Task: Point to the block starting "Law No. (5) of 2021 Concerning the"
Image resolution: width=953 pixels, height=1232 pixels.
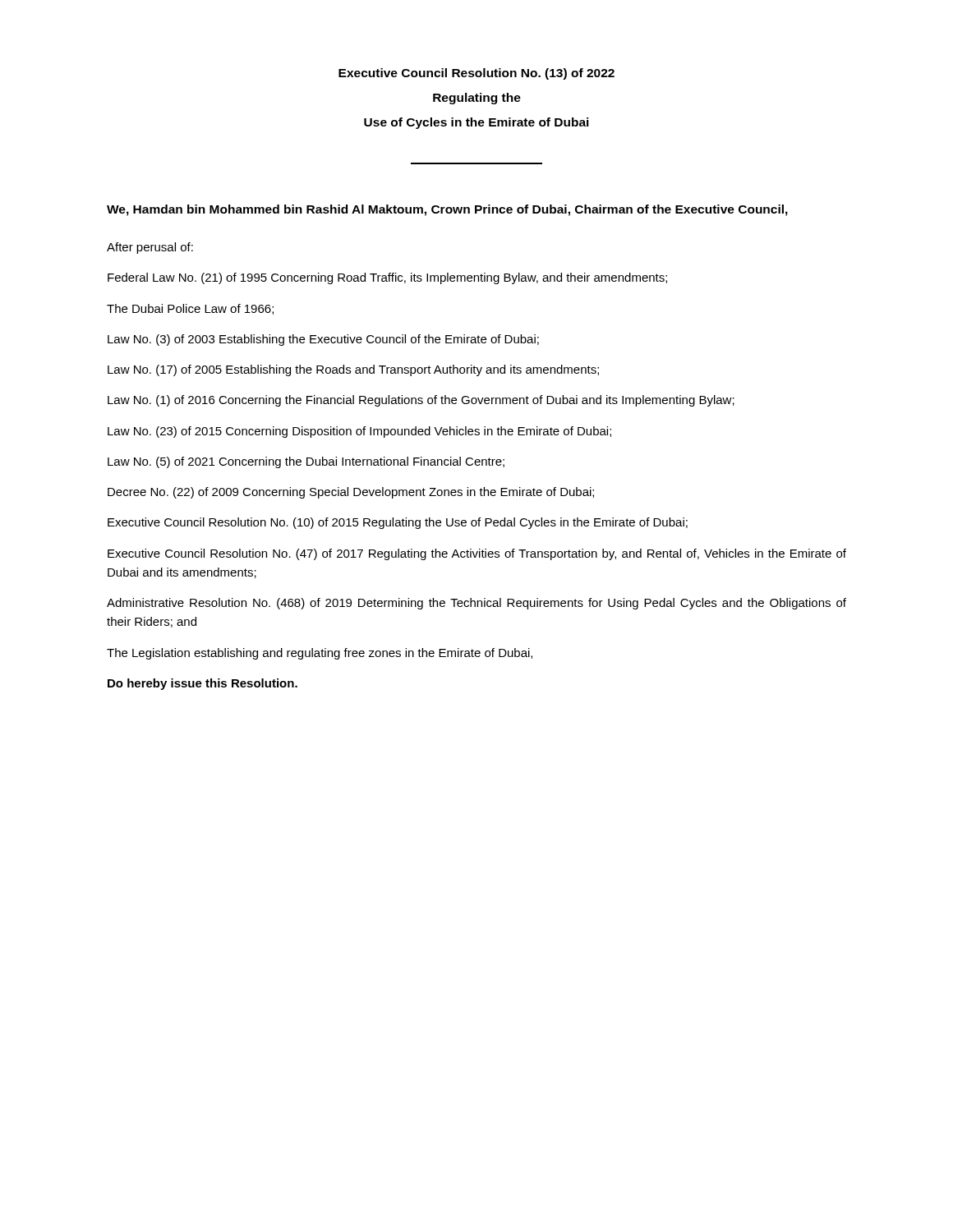Action: (x=306, y=461)
